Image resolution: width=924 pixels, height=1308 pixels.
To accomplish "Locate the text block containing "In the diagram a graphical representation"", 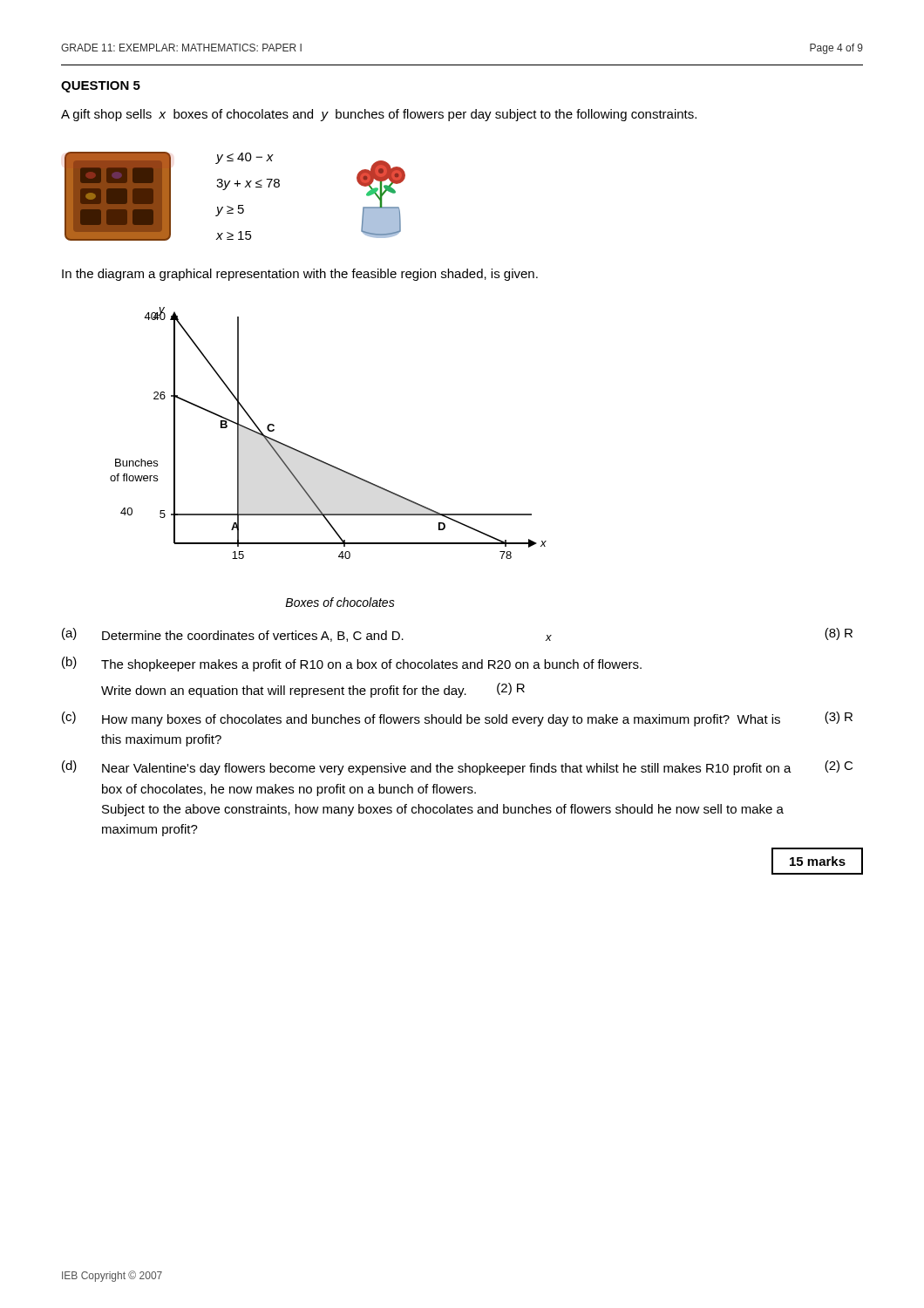I will (x=300, y=273).
